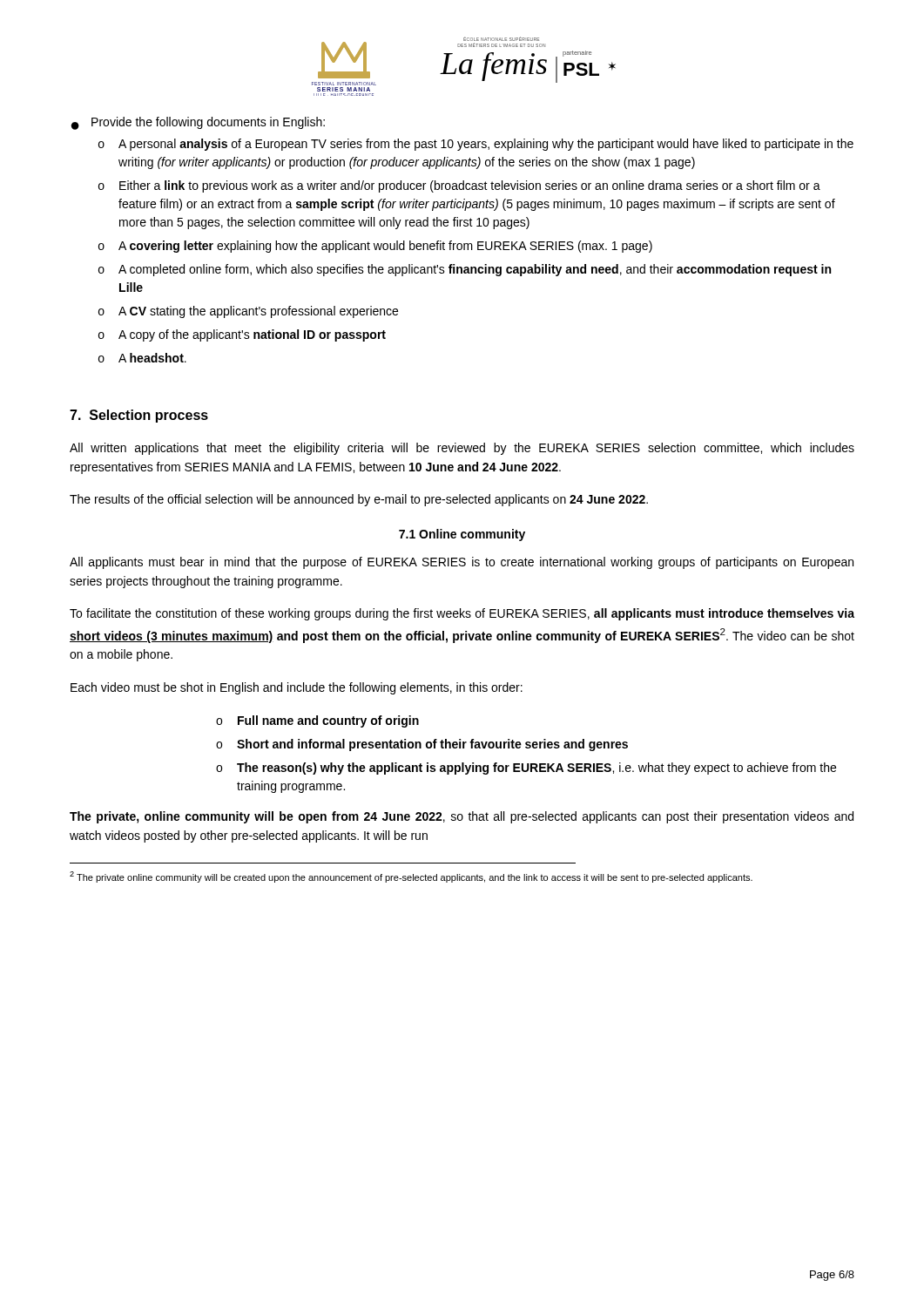The height and width of the screenshot is (1307, 924).
Task: Click on the list item that says "o Short and informal presentation of"
Action: click(532, 744)
